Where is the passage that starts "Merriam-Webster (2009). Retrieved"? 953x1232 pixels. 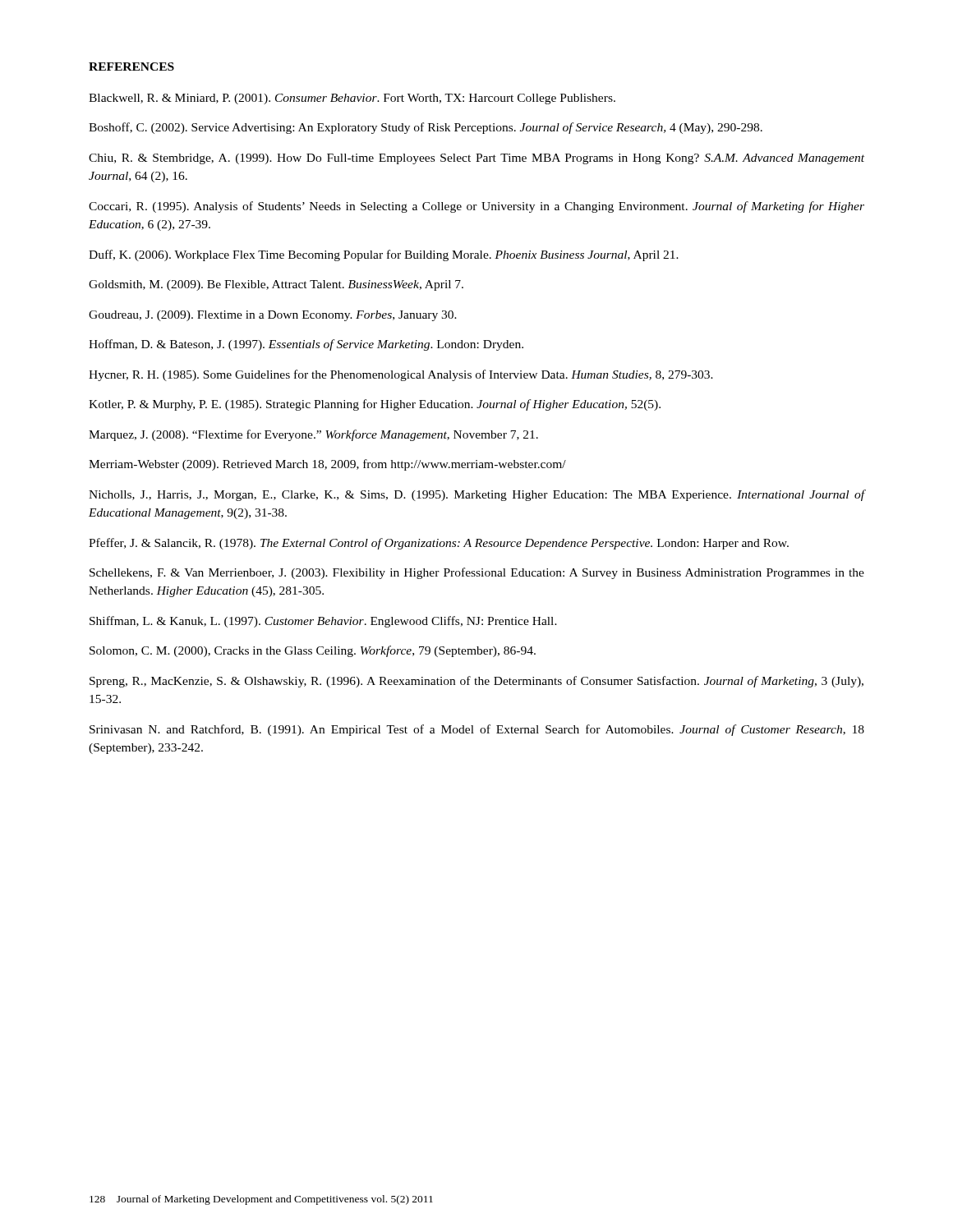point(327,464)
